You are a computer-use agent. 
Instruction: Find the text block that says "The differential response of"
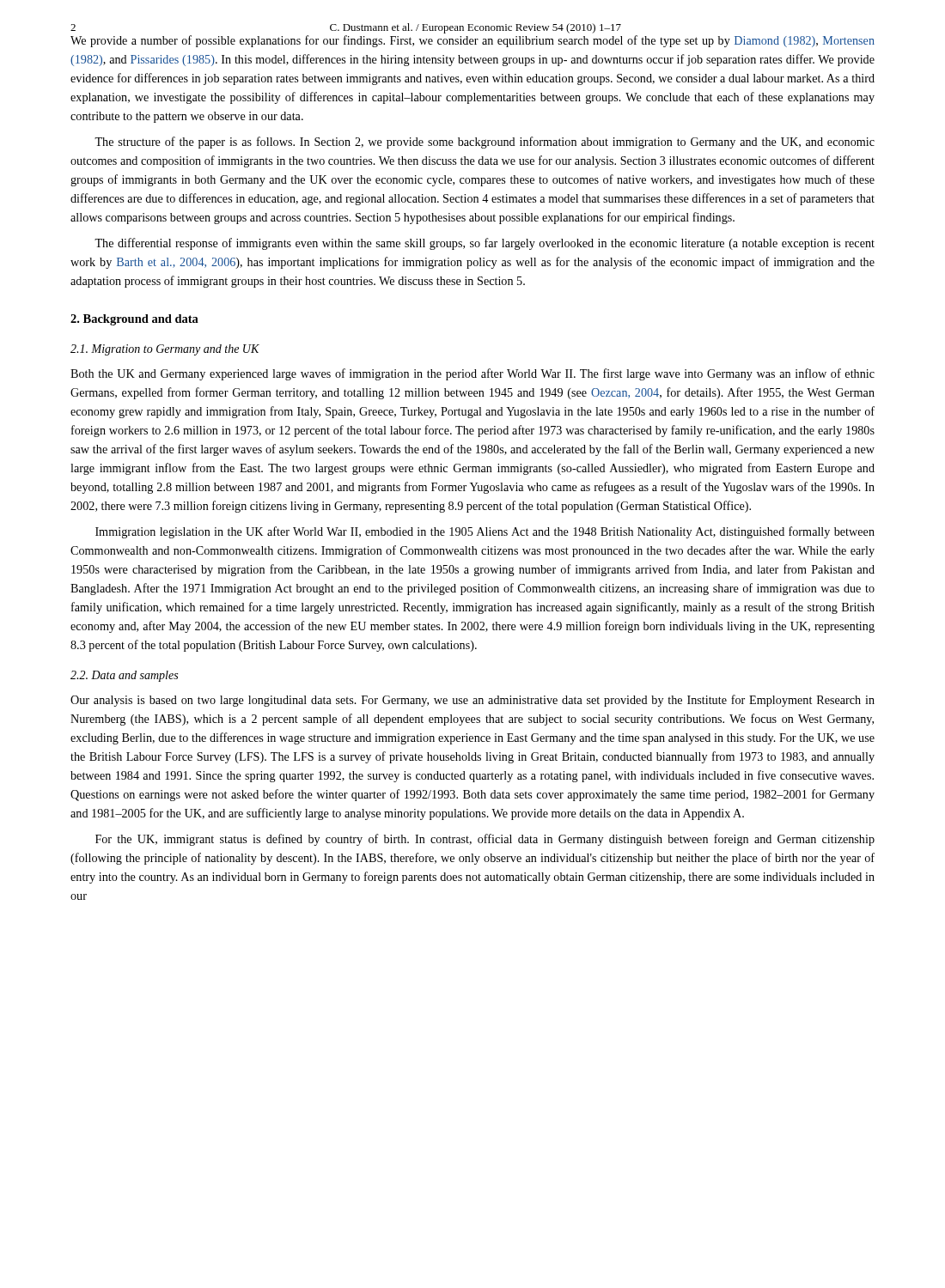pyautogui.click(x=472, y=262)
